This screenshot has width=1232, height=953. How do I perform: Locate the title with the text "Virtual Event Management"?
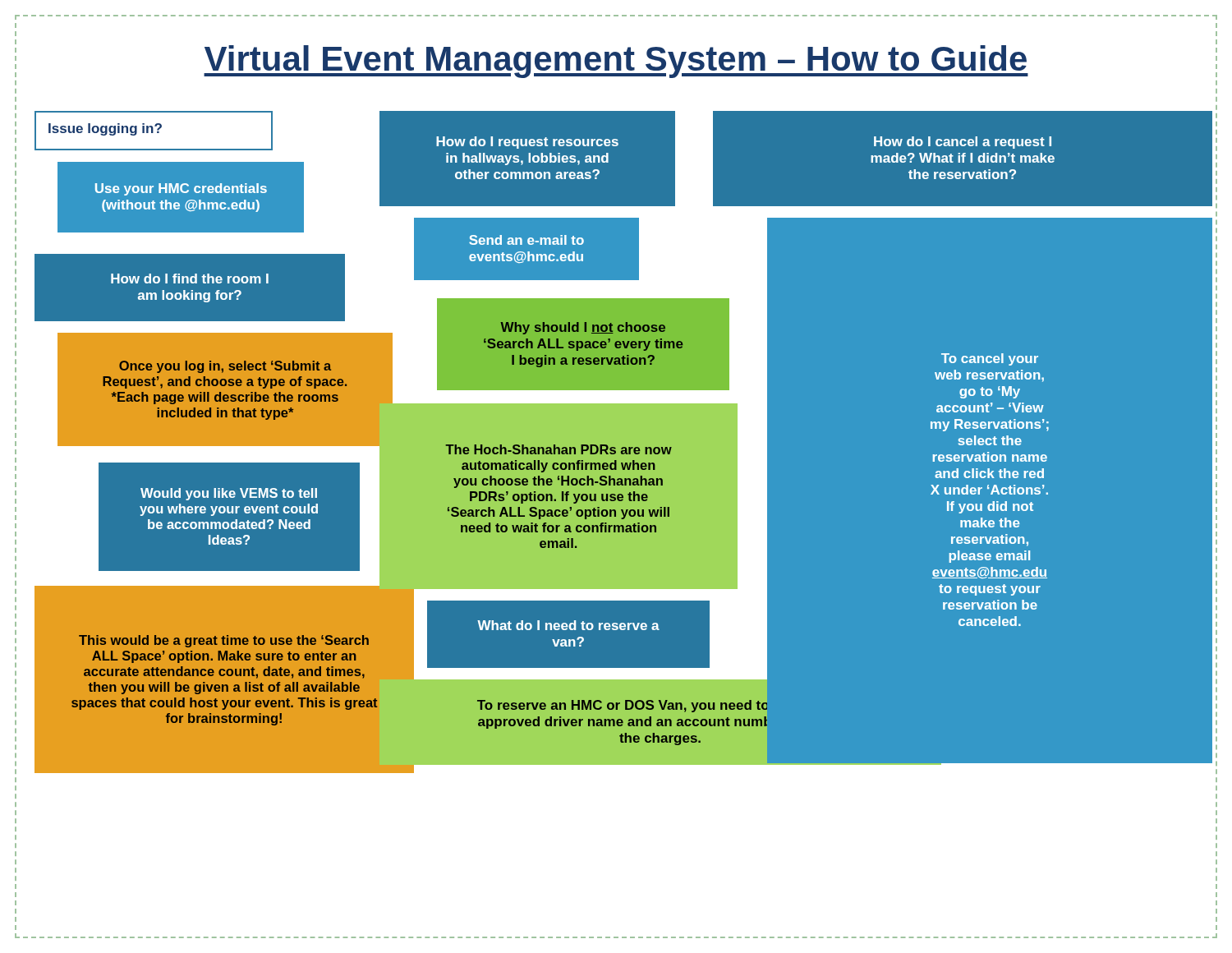[x=616, y=59]
